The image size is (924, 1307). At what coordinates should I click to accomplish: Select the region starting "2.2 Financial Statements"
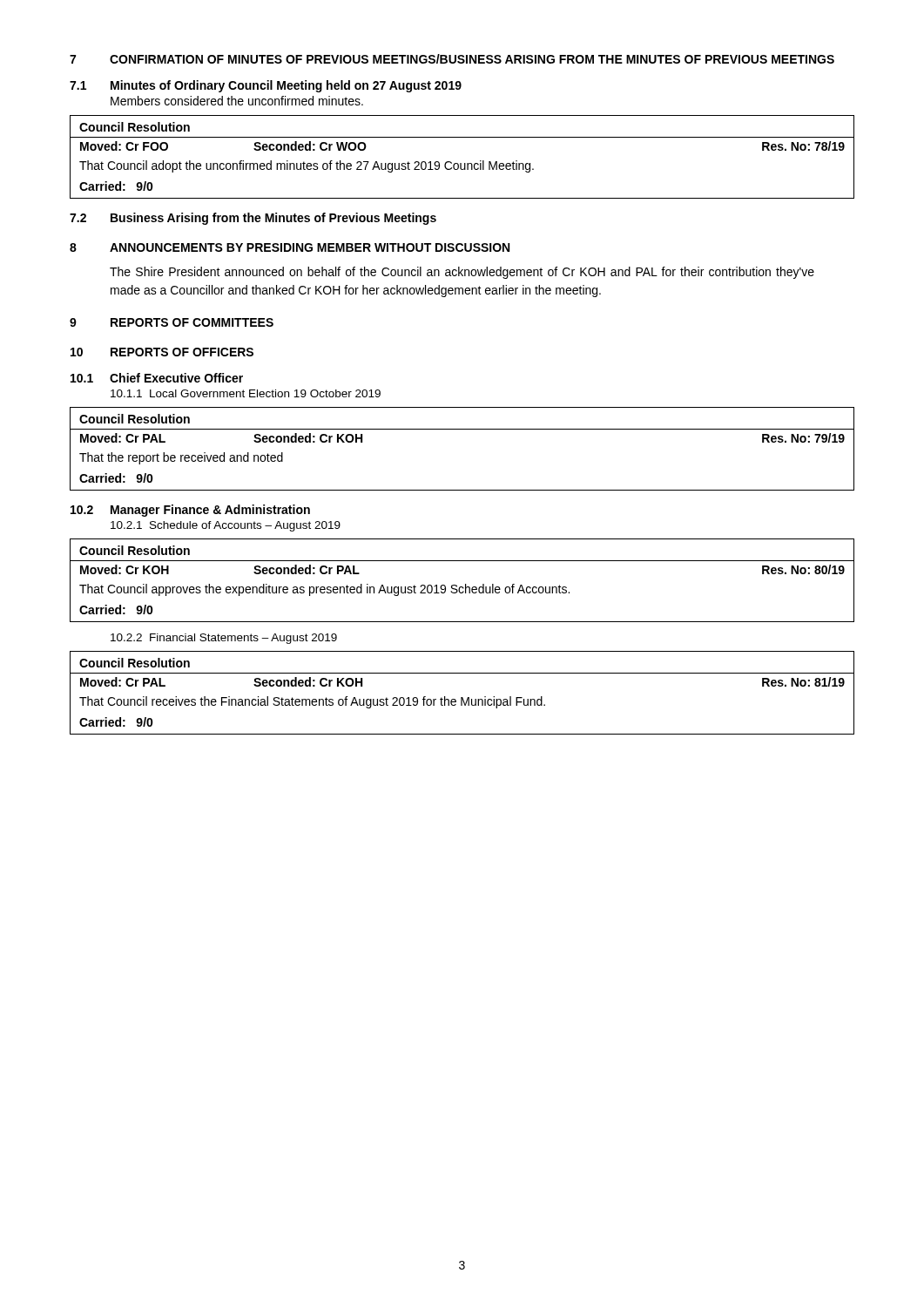click(x=223, y=637)
